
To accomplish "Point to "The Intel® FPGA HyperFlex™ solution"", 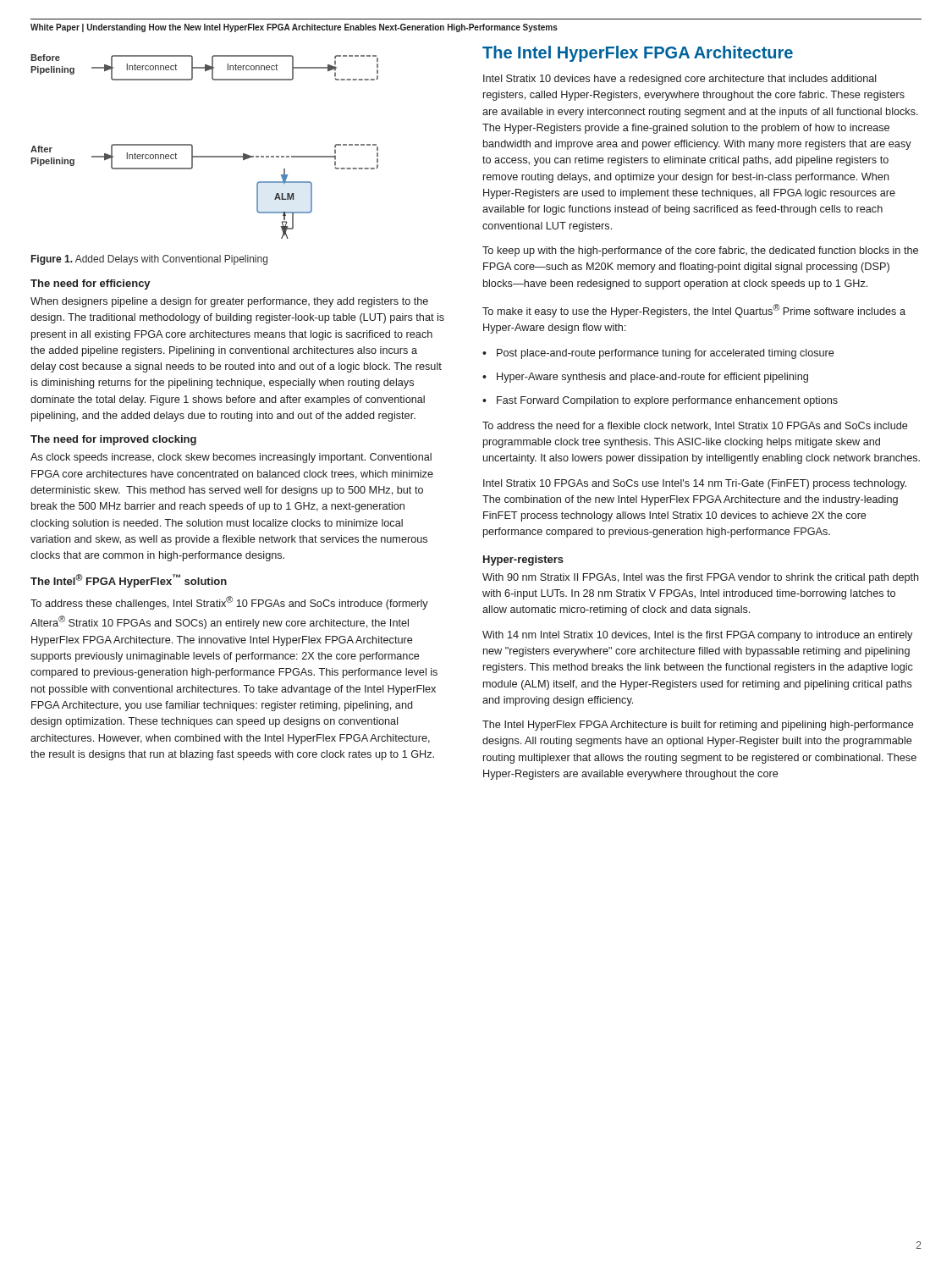I will click(x=129, y=581).
